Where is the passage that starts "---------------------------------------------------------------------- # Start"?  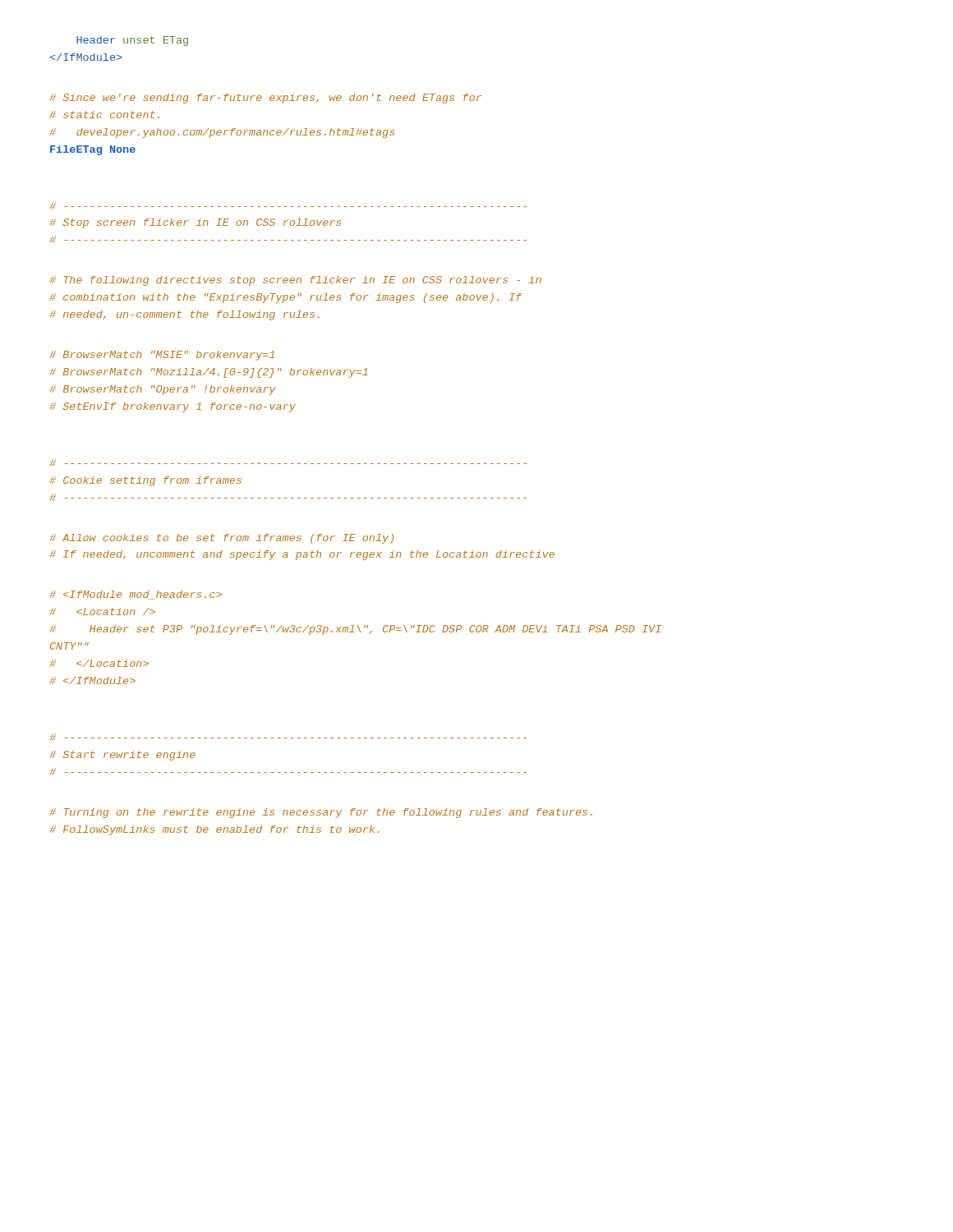(x=288, y=737)
